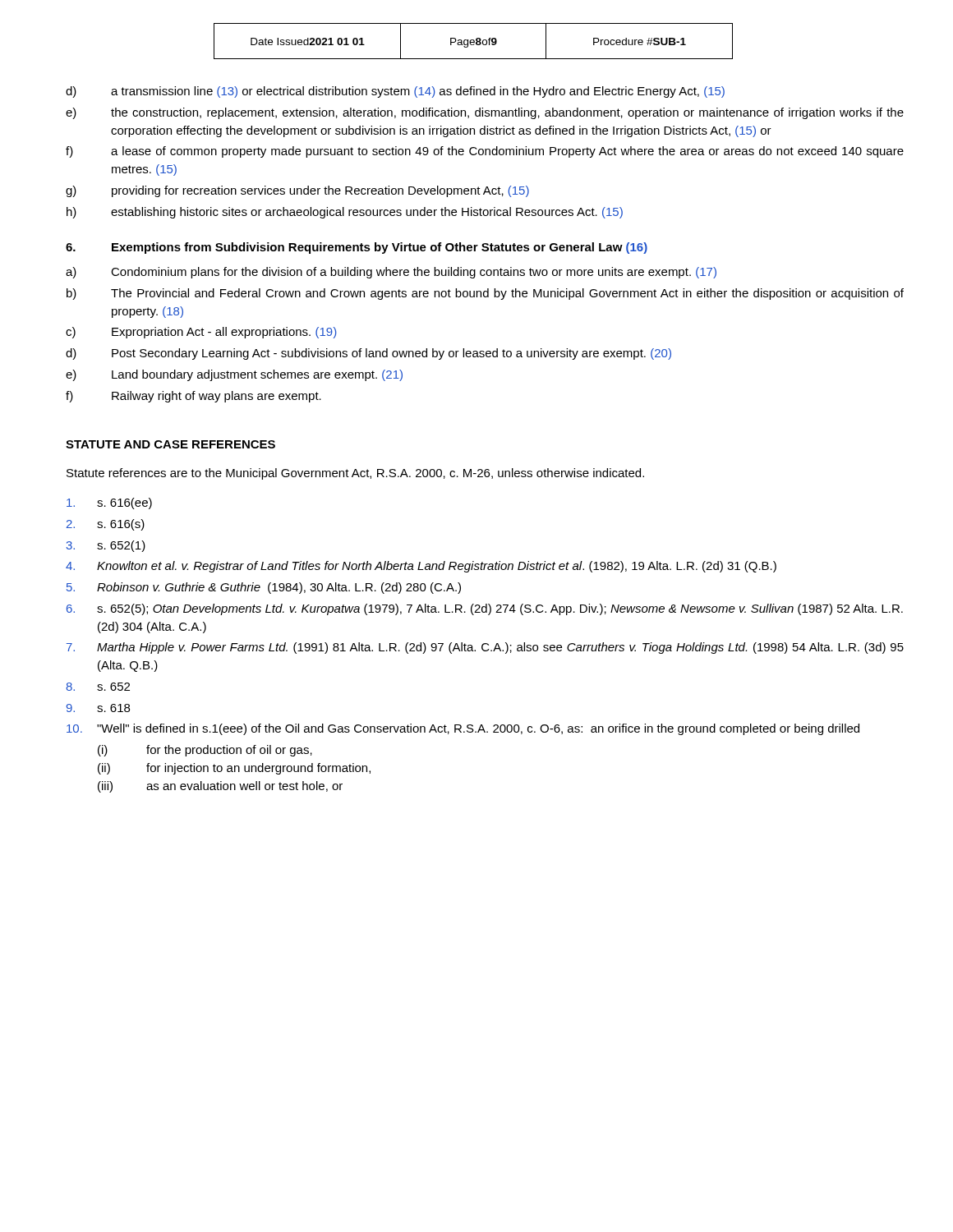The width and height of the screenshot is (953, 1232).
Task: Find the text block starting "9. s. 618"
Action: 98,708
